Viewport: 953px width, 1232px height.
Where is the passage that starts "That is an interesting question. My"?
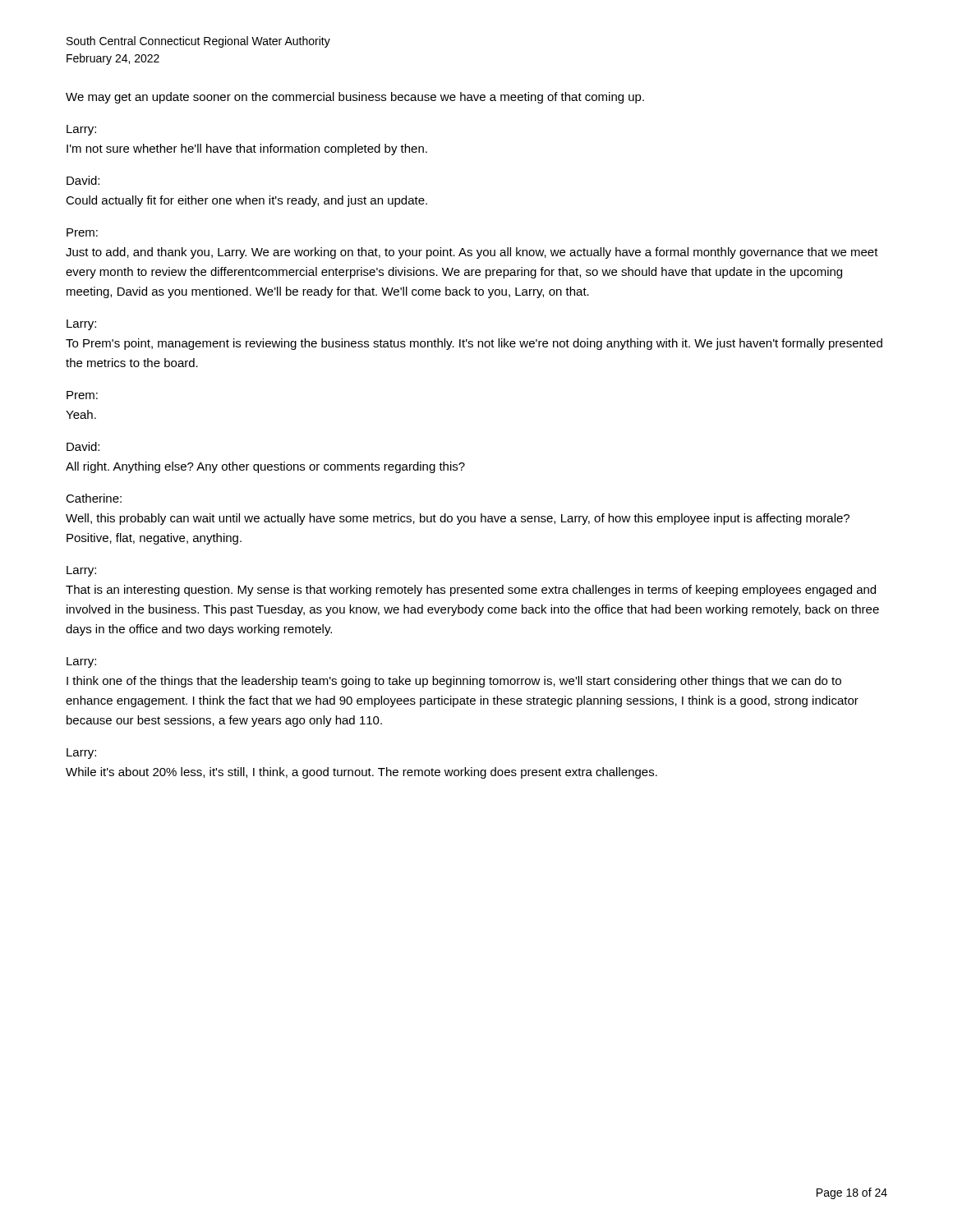[473, 609]
